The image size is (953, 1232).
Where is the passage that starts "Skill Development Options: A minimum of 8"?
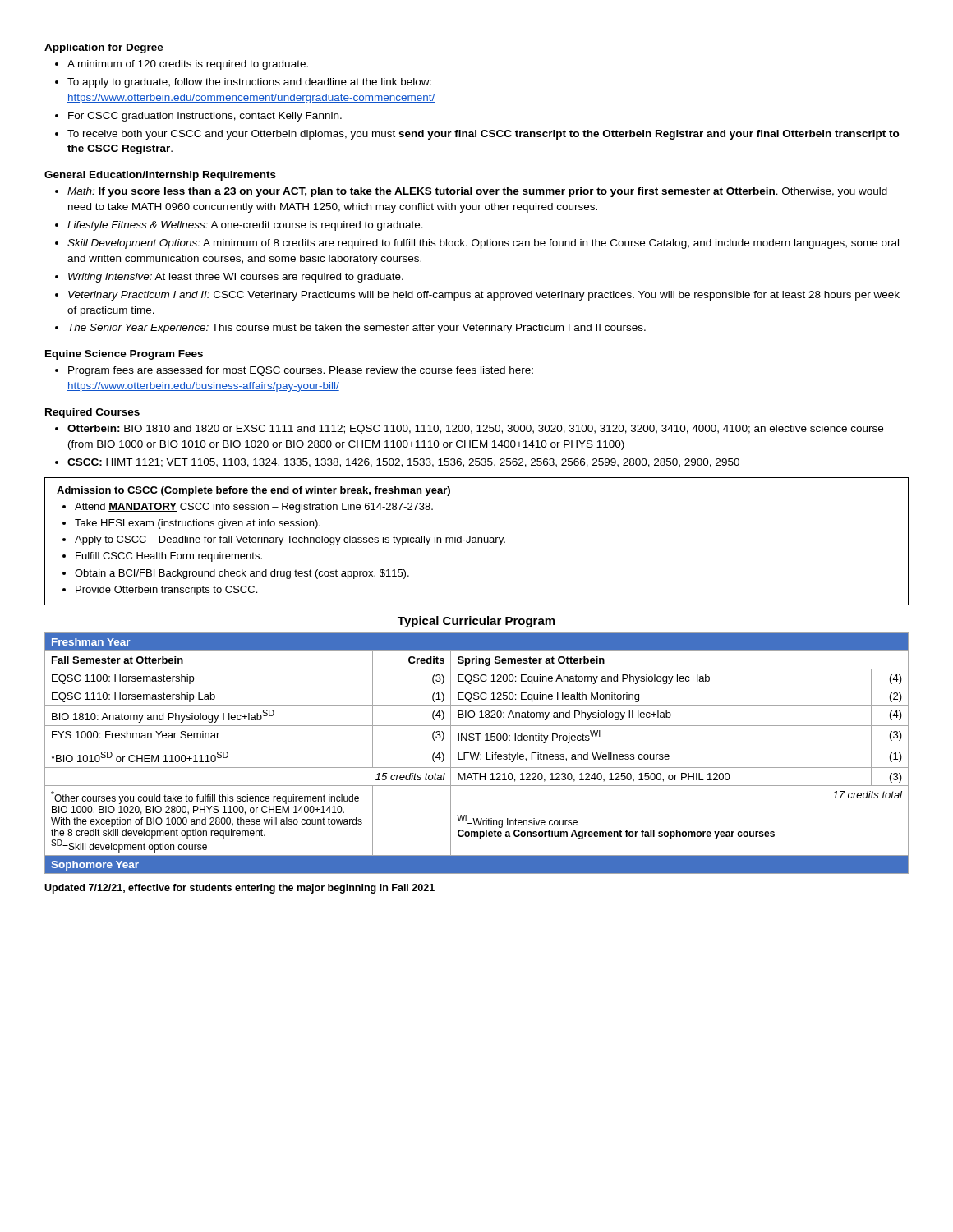(484, 250)
